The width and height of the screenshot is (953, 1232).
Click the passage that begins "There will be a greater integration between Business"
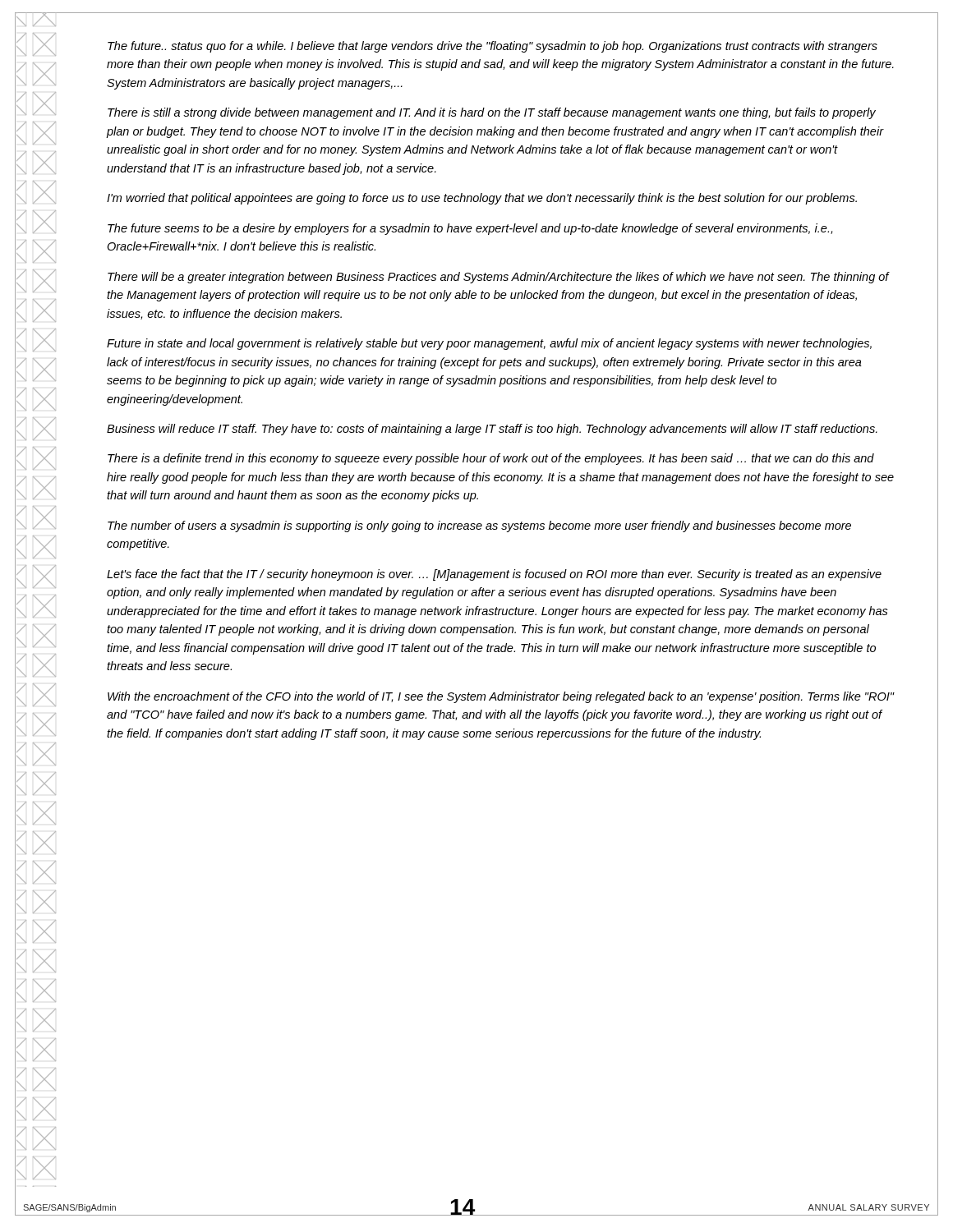click(x=498, y=295)
